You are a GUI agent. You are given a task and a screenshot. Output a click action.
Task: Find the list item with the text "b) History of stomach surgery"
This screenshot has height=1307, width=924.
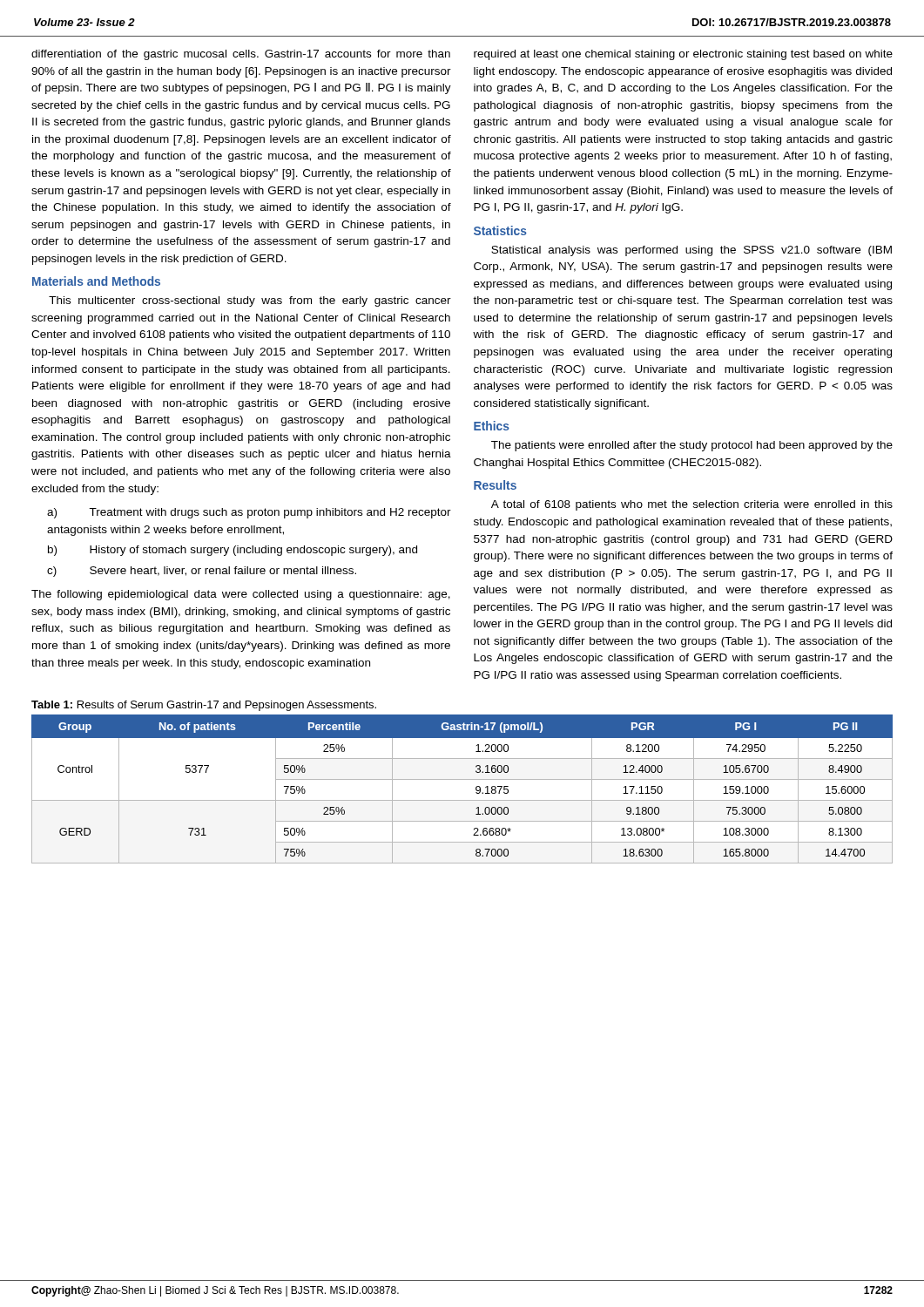(233, 550)
